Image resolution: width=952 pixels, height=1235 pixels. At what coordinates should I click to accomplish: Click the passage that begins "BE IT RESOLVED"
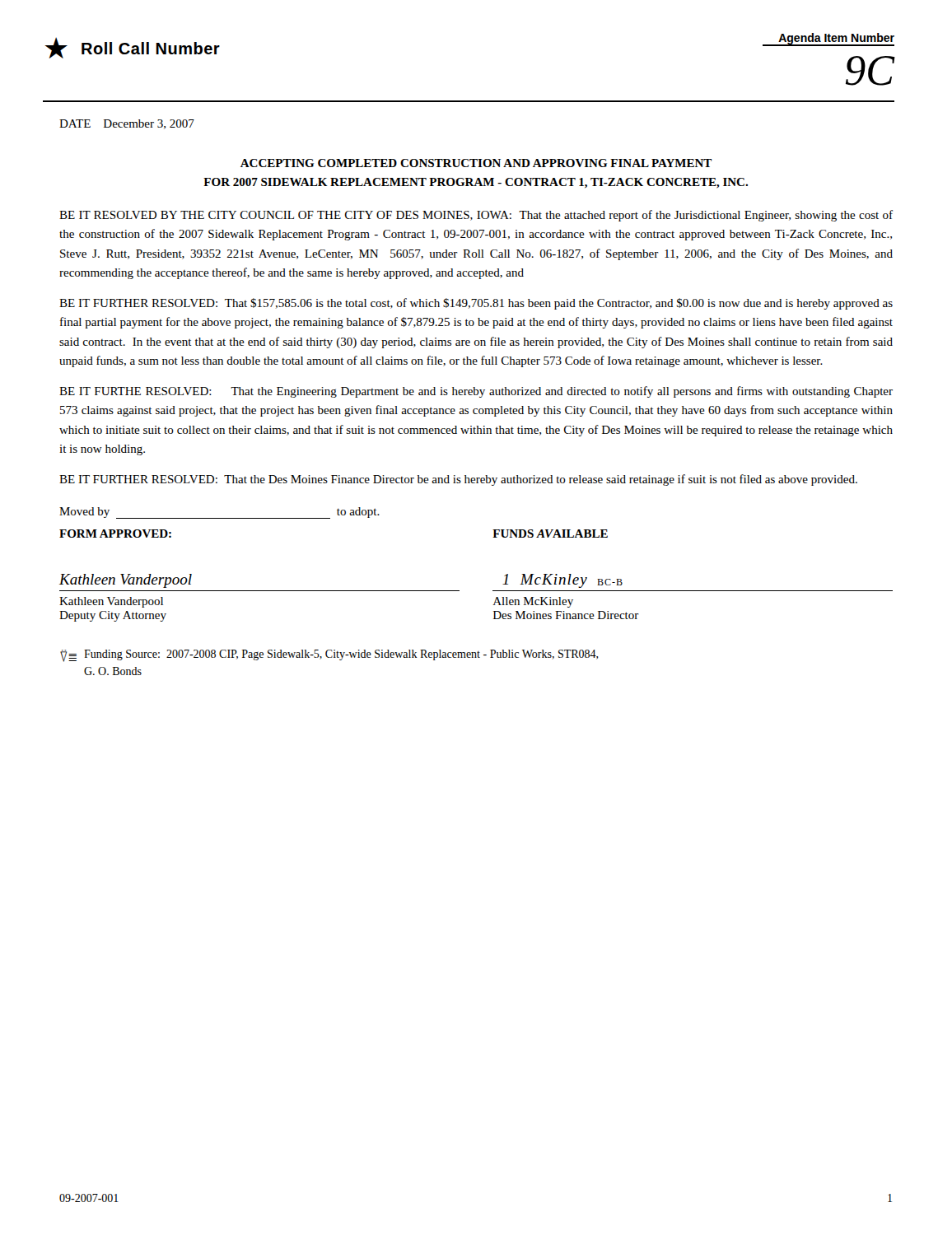pyautogui.click(x=476, y=244)
